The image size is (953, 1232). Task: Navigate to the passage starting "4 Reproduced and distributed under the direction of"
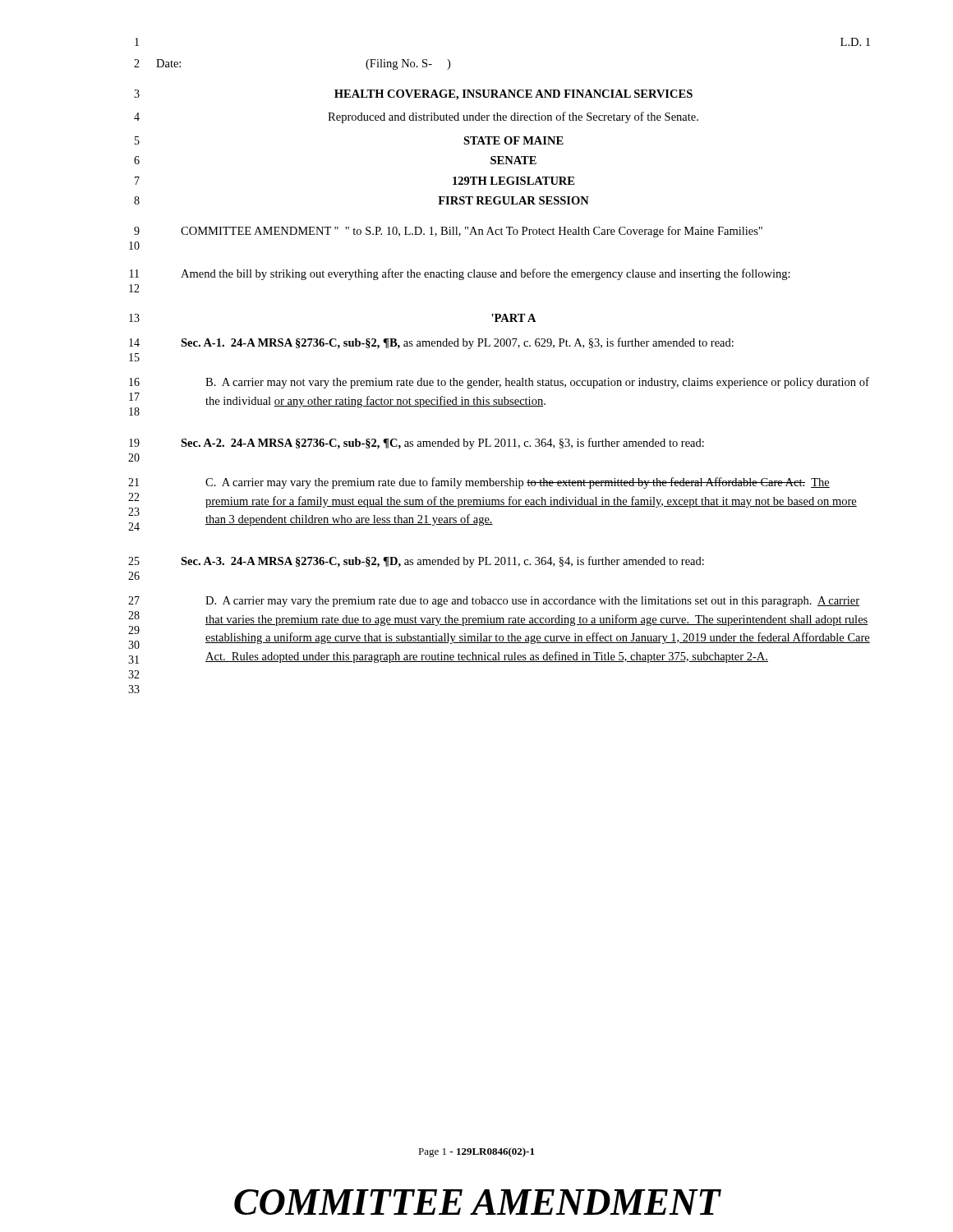pyautogui.click(x=485, y=117)
